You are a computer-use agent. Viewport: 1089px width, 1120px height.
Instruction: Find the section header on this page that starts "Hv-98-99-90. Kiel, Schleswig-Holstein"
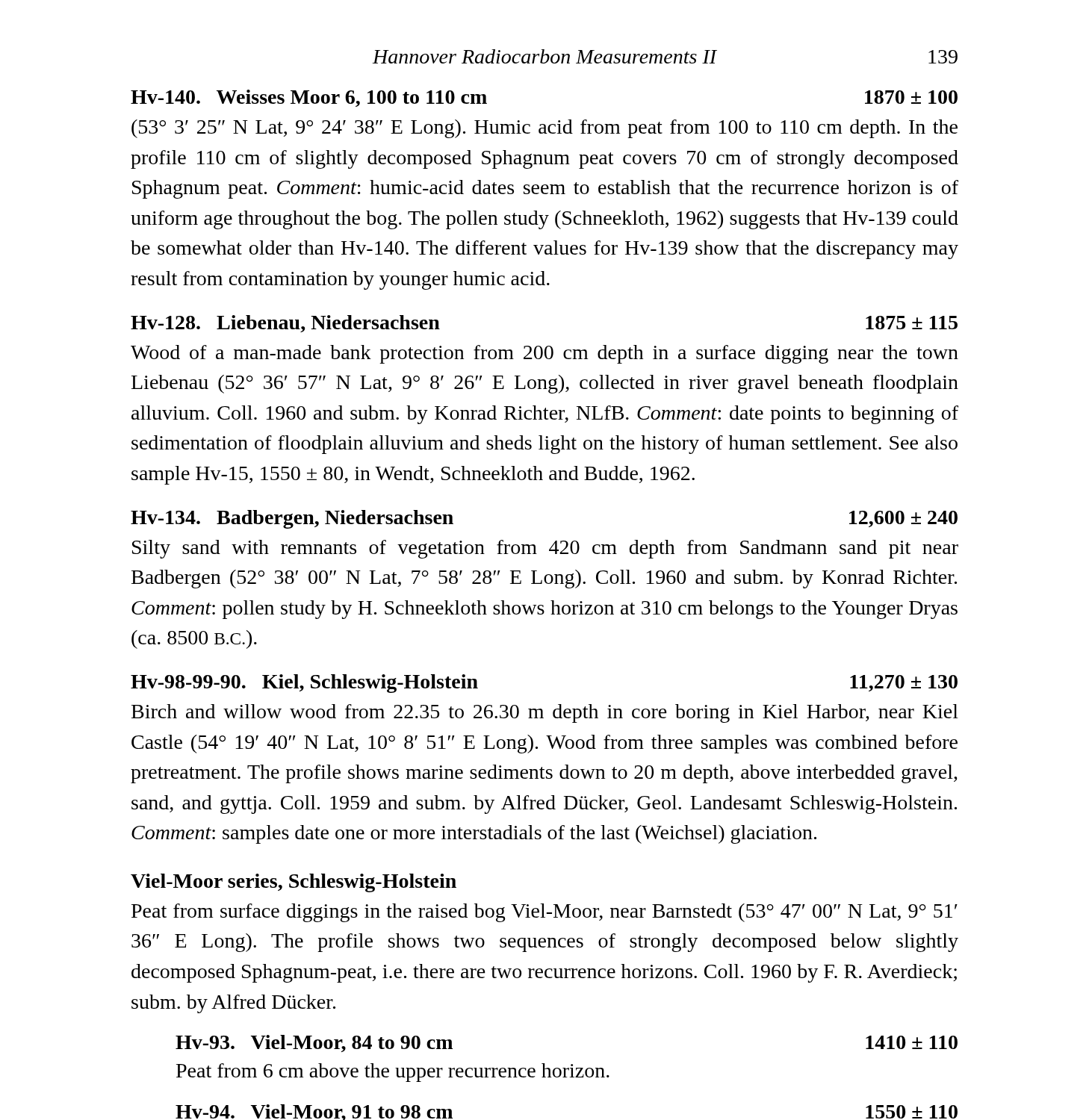tap(296, 684)
